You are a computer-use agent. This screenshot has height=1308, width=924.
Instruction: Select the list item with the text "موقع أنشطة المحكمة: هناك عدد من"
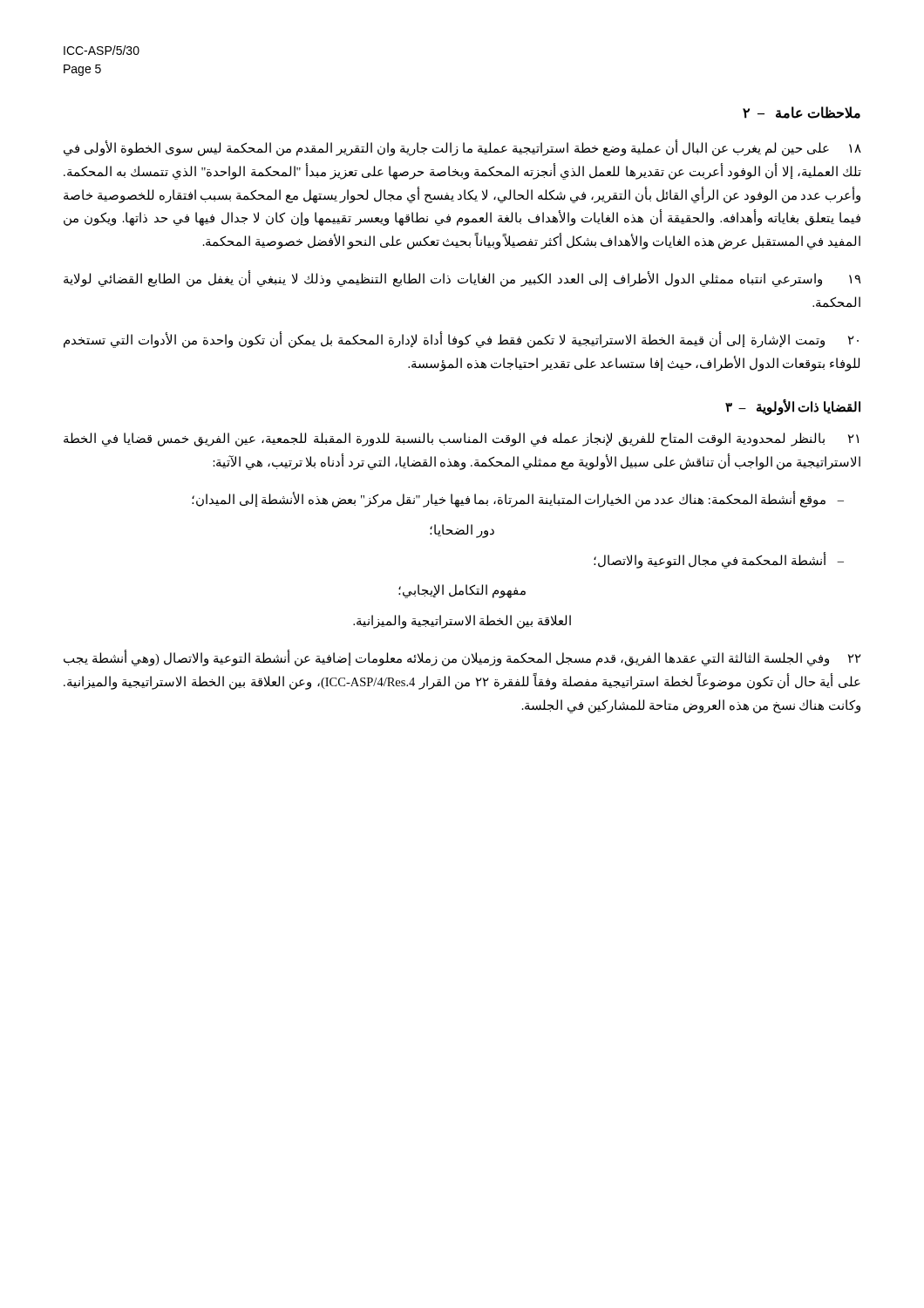pos(509,500)
